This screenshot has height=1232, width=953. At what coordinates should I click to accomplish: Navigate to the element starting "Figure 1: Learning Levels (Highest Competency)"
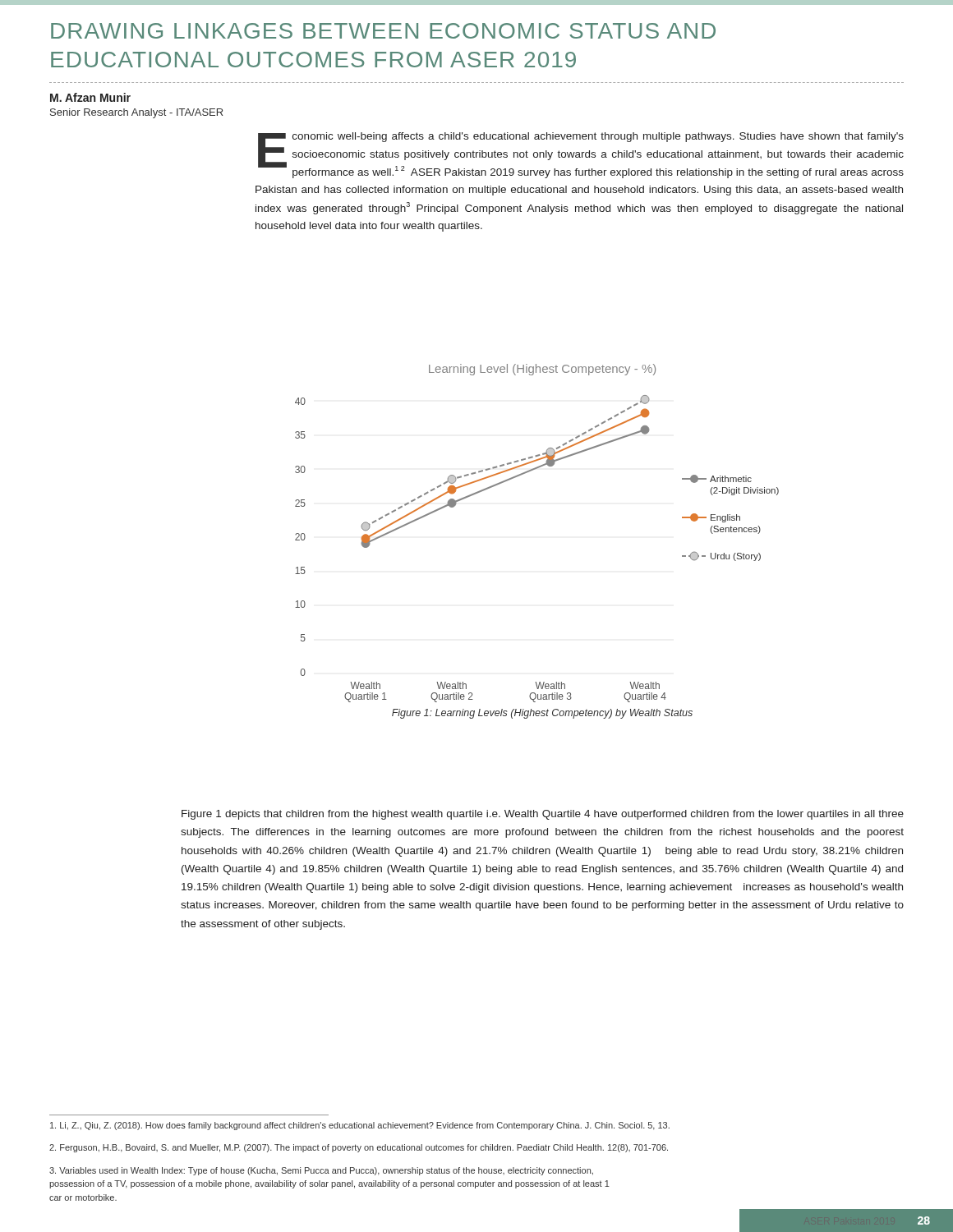pos(542,713)
